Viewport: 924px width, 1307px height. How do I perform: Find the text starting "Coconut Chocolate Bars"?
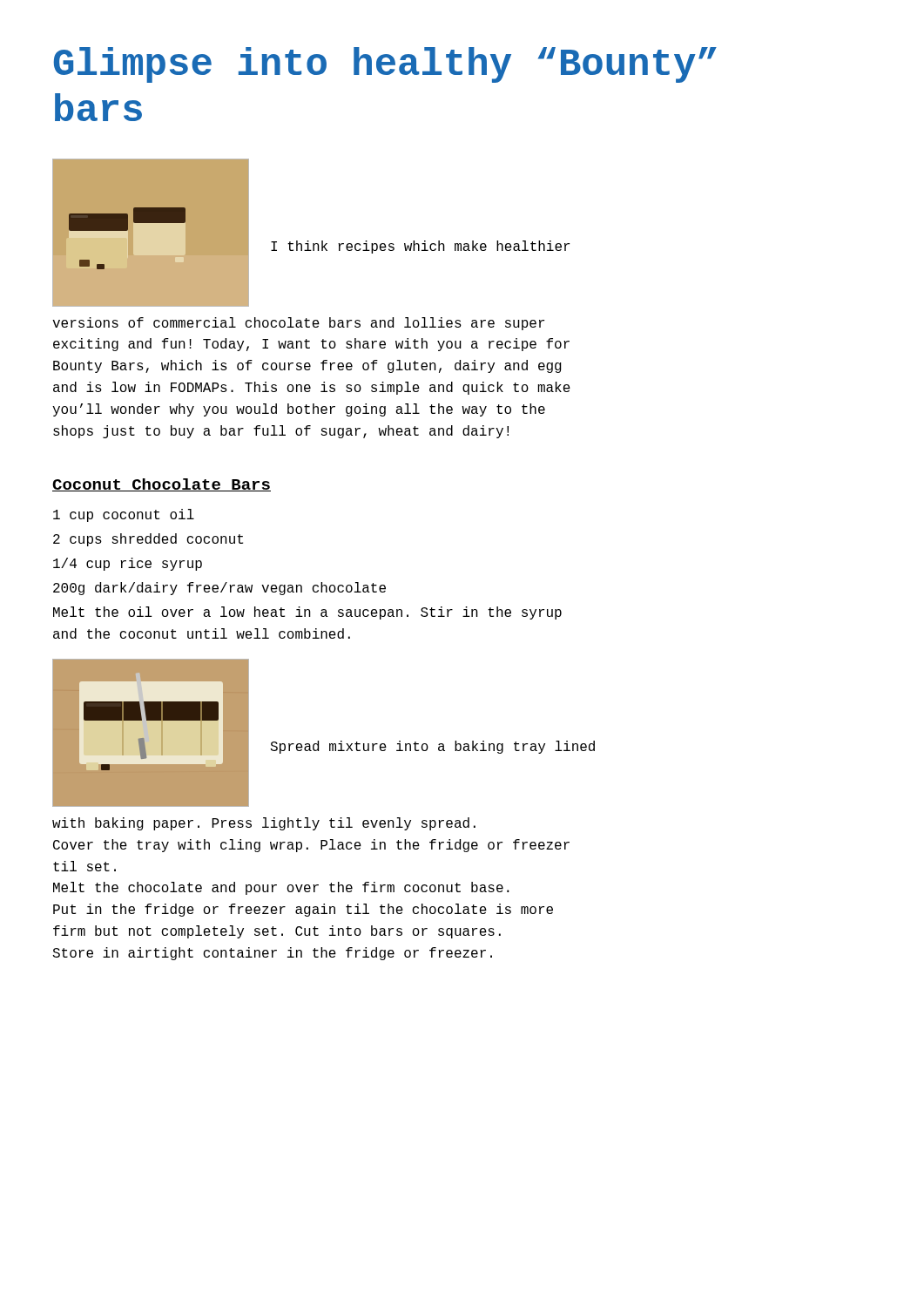point(162,486)
